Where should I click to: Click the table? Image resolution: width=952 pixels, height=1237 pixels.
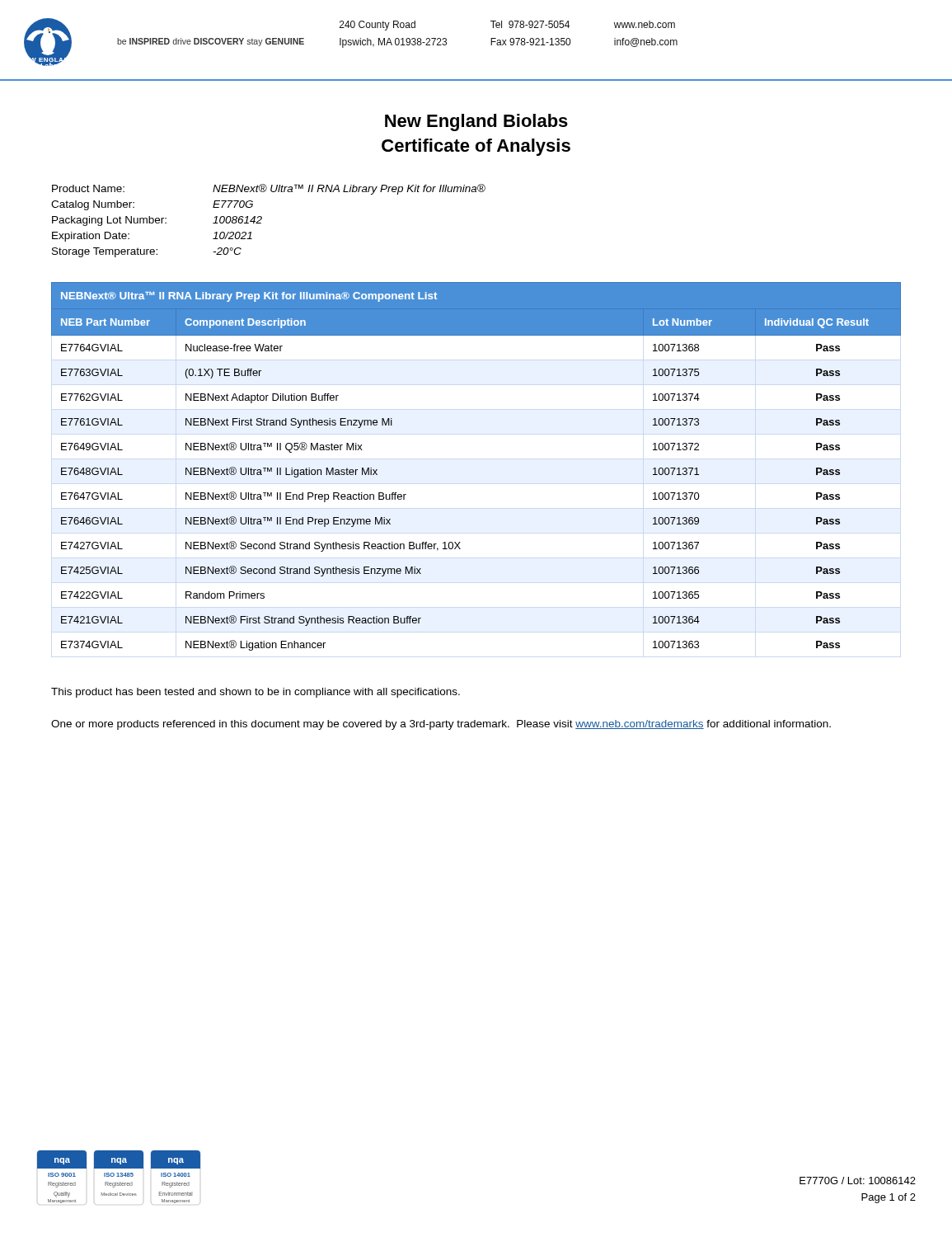coord(476,469)
